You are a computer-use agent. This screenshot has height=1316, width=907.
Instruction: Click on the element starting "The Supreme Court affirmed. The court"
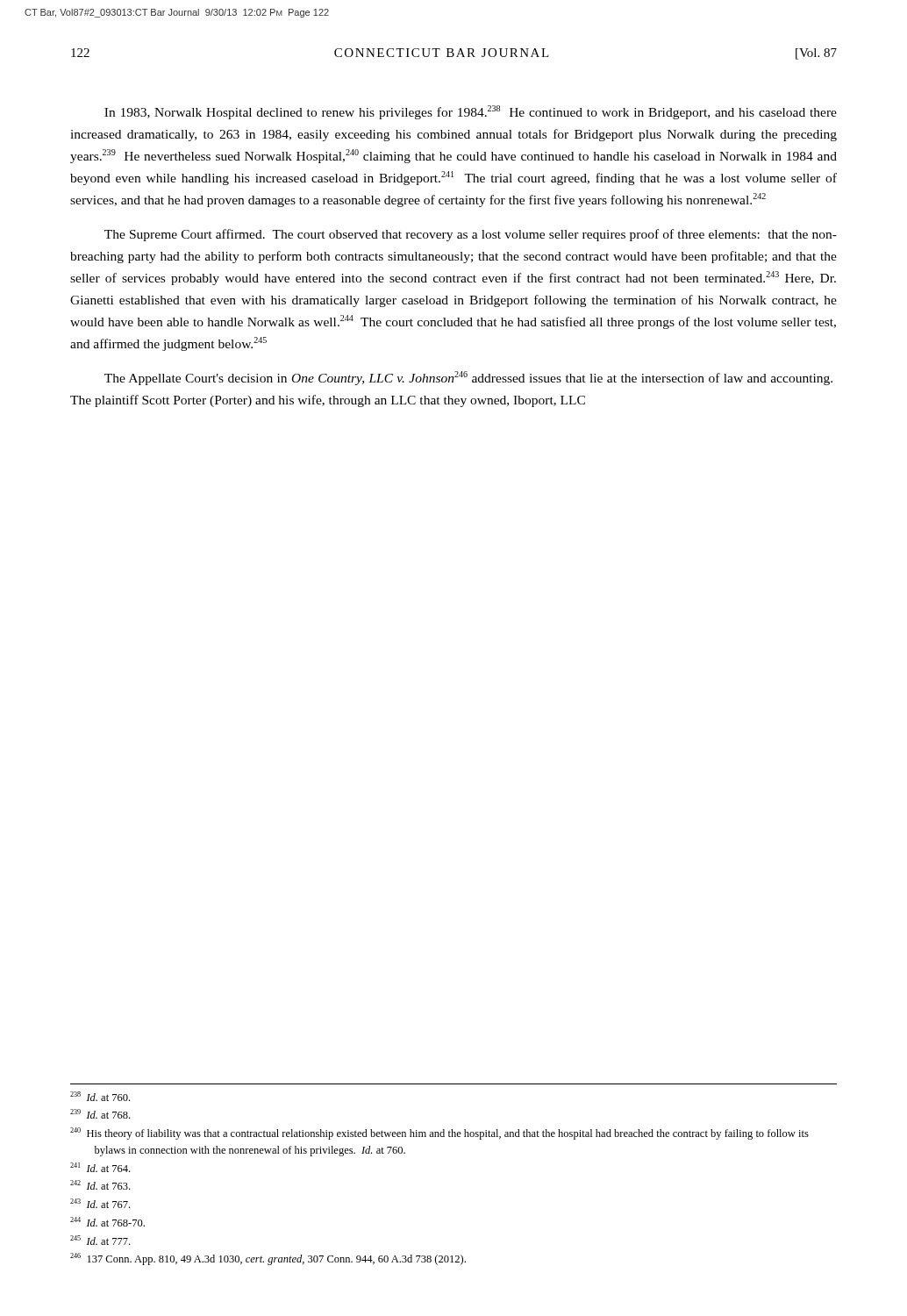click(454, 289)
